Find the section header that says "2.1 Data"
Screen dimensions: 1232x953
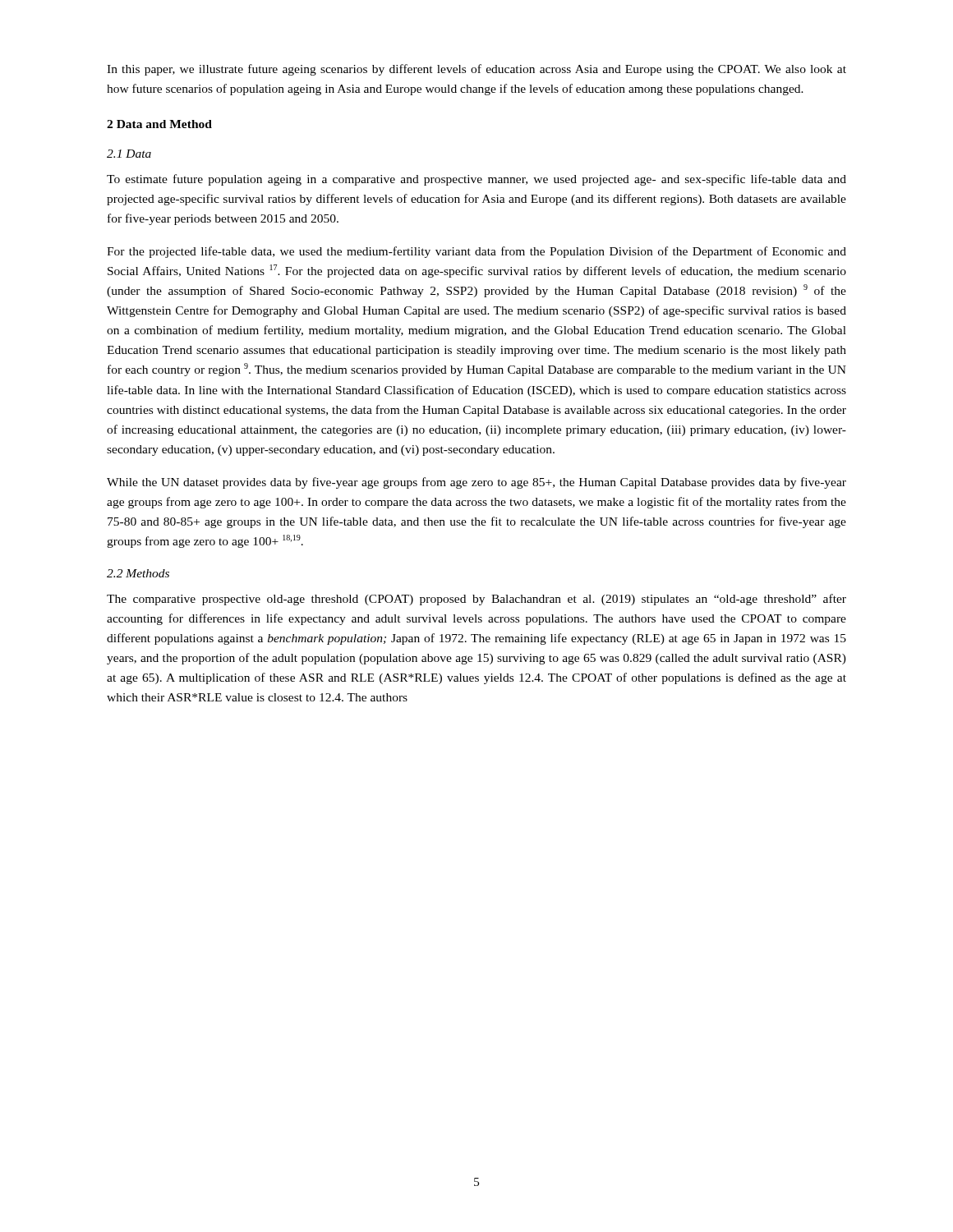pos(129,153)
